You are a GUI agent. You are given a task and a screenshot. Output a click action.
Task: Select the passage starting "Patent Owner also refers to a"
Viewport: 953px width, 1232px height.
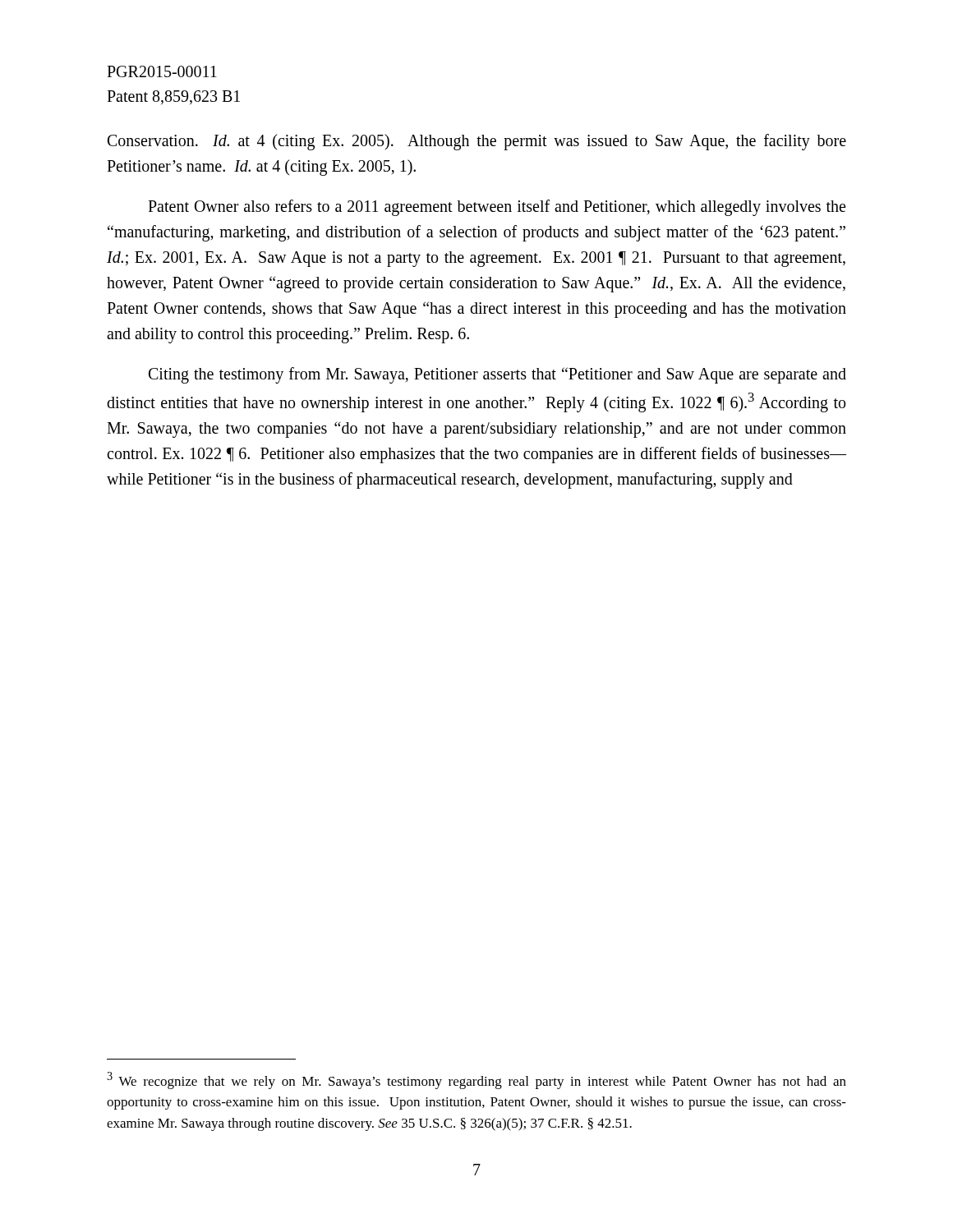(x=476, y=270)
